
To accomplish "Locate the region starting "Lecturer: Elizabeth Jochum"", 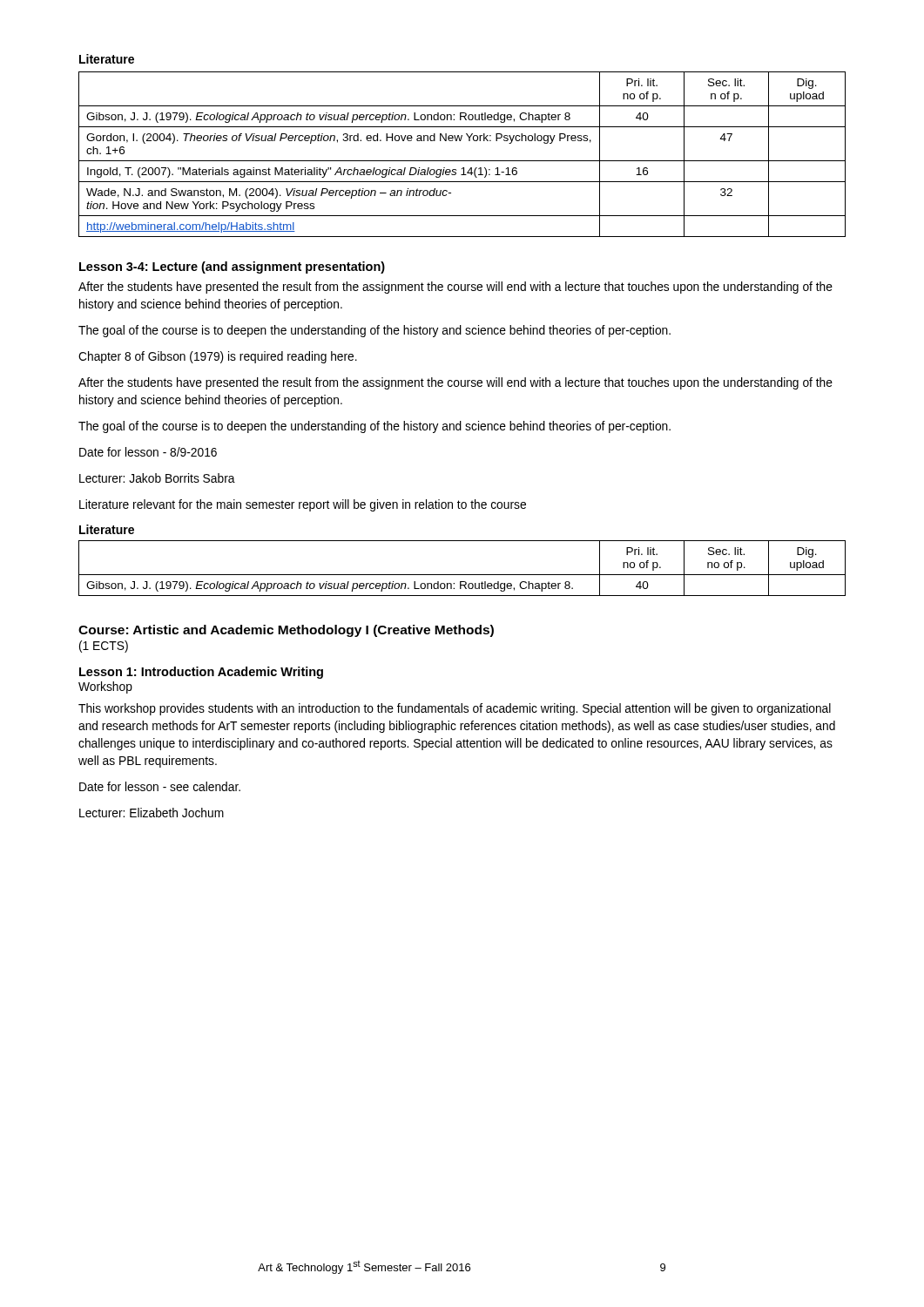I will [151, 813].
